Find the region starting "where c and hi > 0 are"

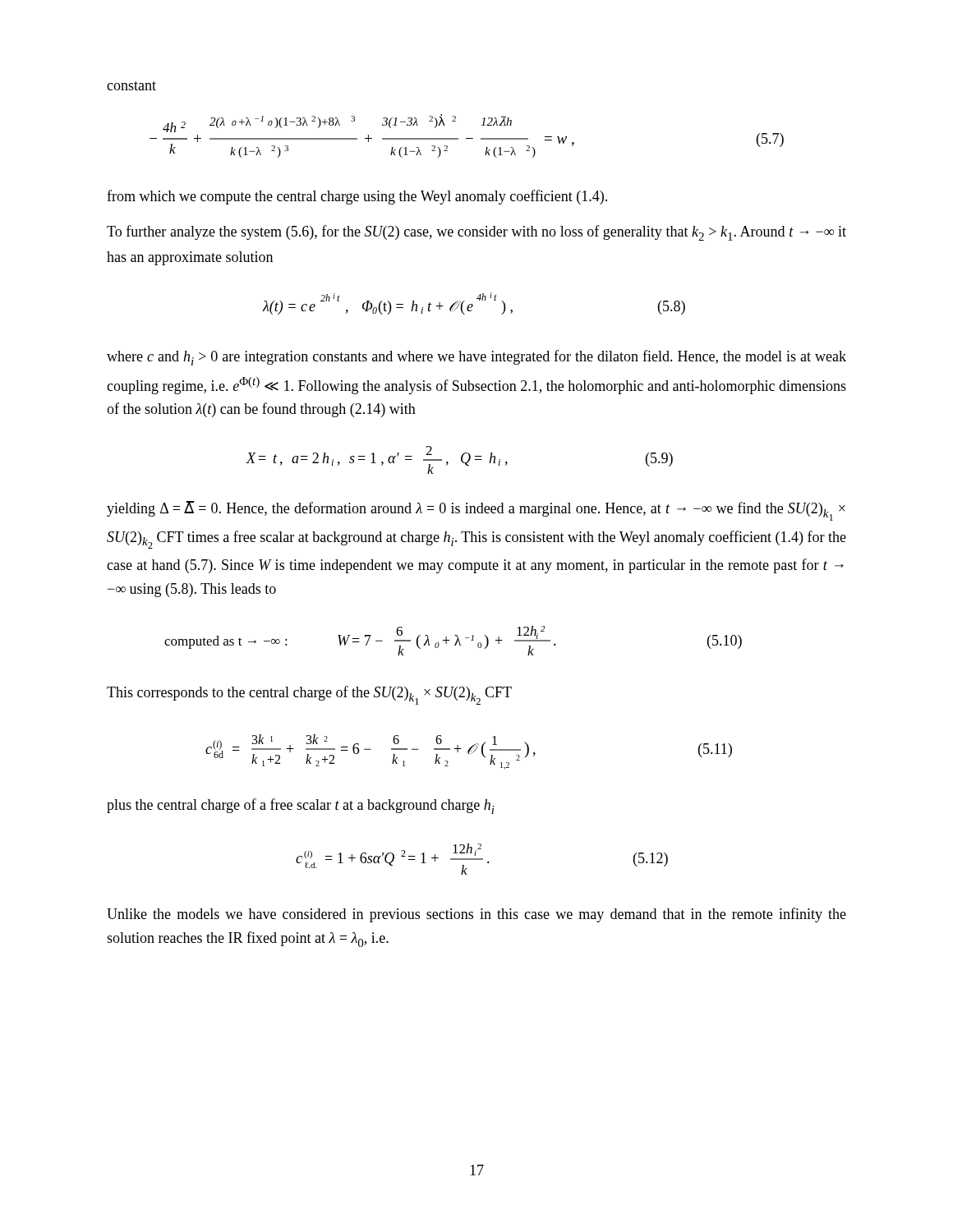[x=476, y=383]
